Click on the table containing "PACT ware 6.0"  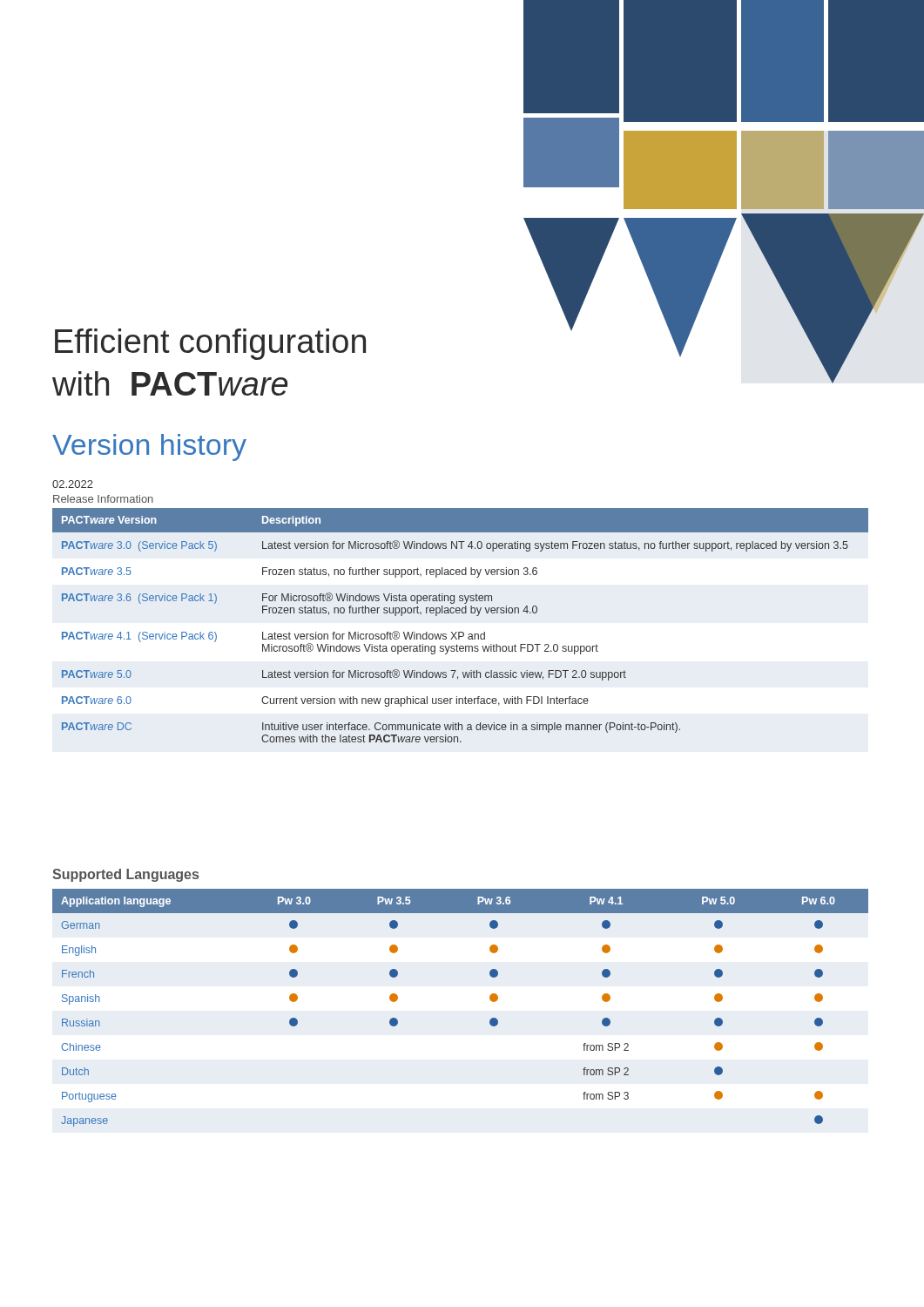(460, 630)
